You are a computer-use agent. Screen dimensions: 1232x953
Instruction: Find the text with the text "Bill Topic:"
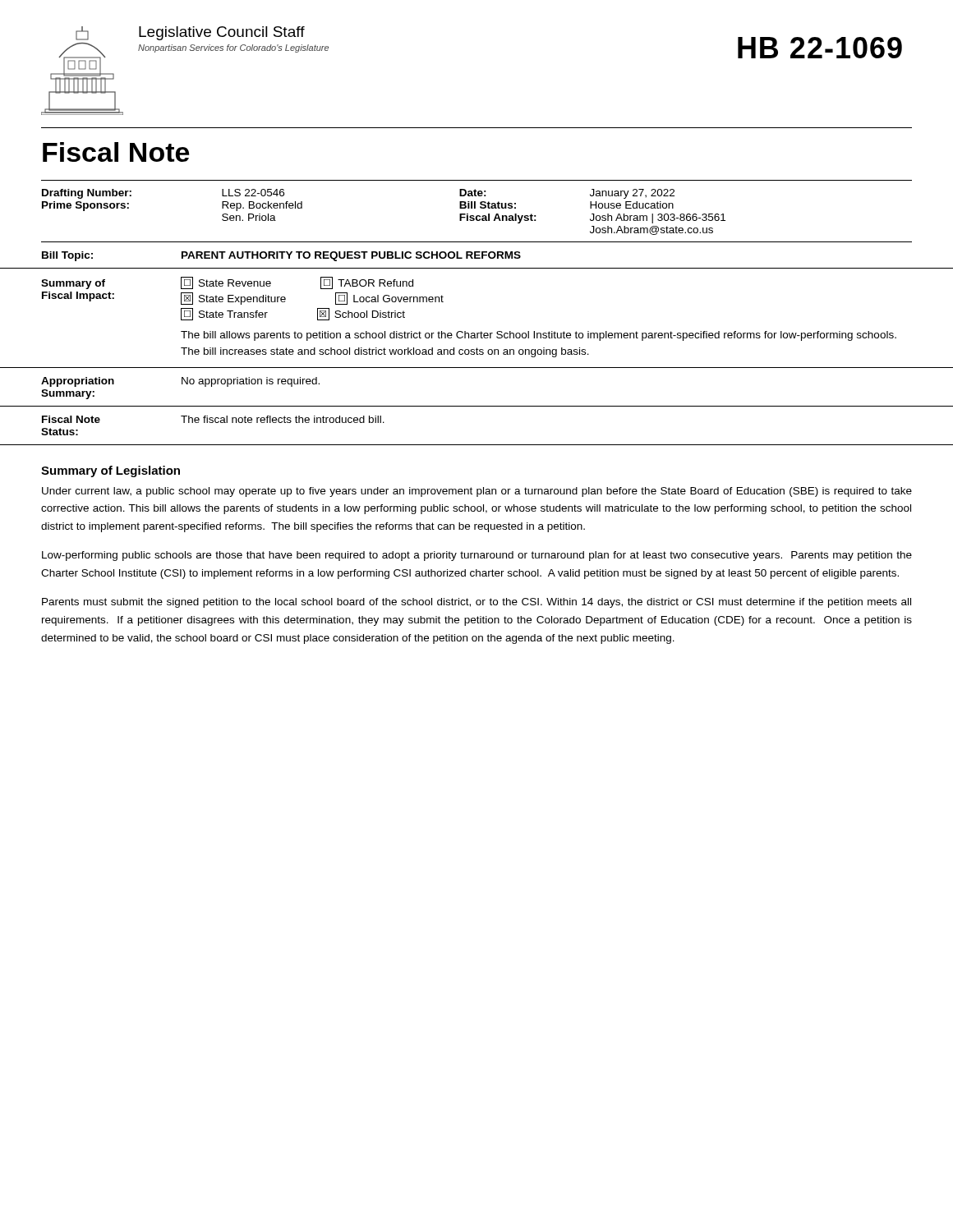[67, 255]
